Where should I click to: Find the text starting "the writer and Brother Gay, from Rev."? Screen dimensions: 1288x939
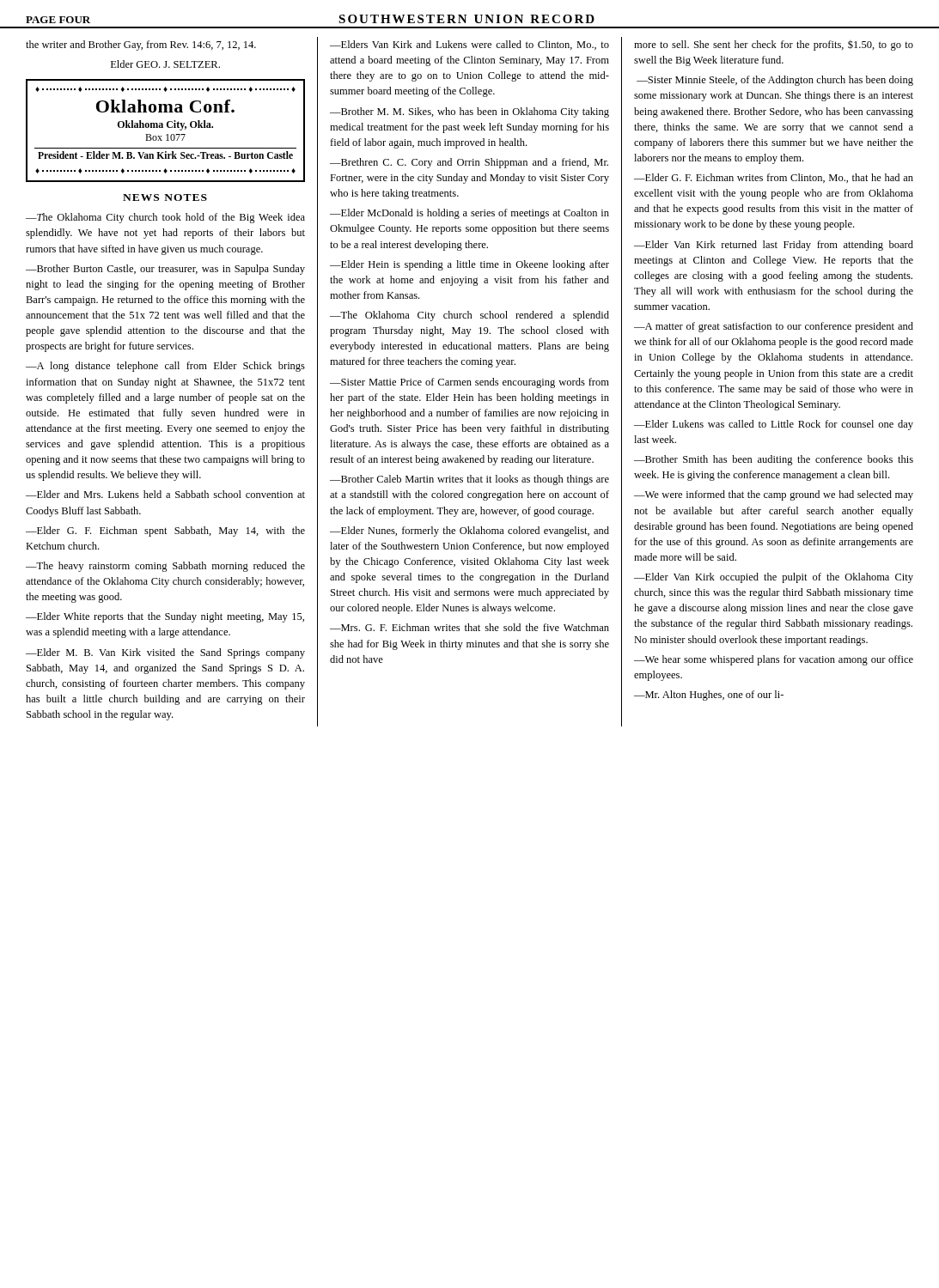point(165,55)
